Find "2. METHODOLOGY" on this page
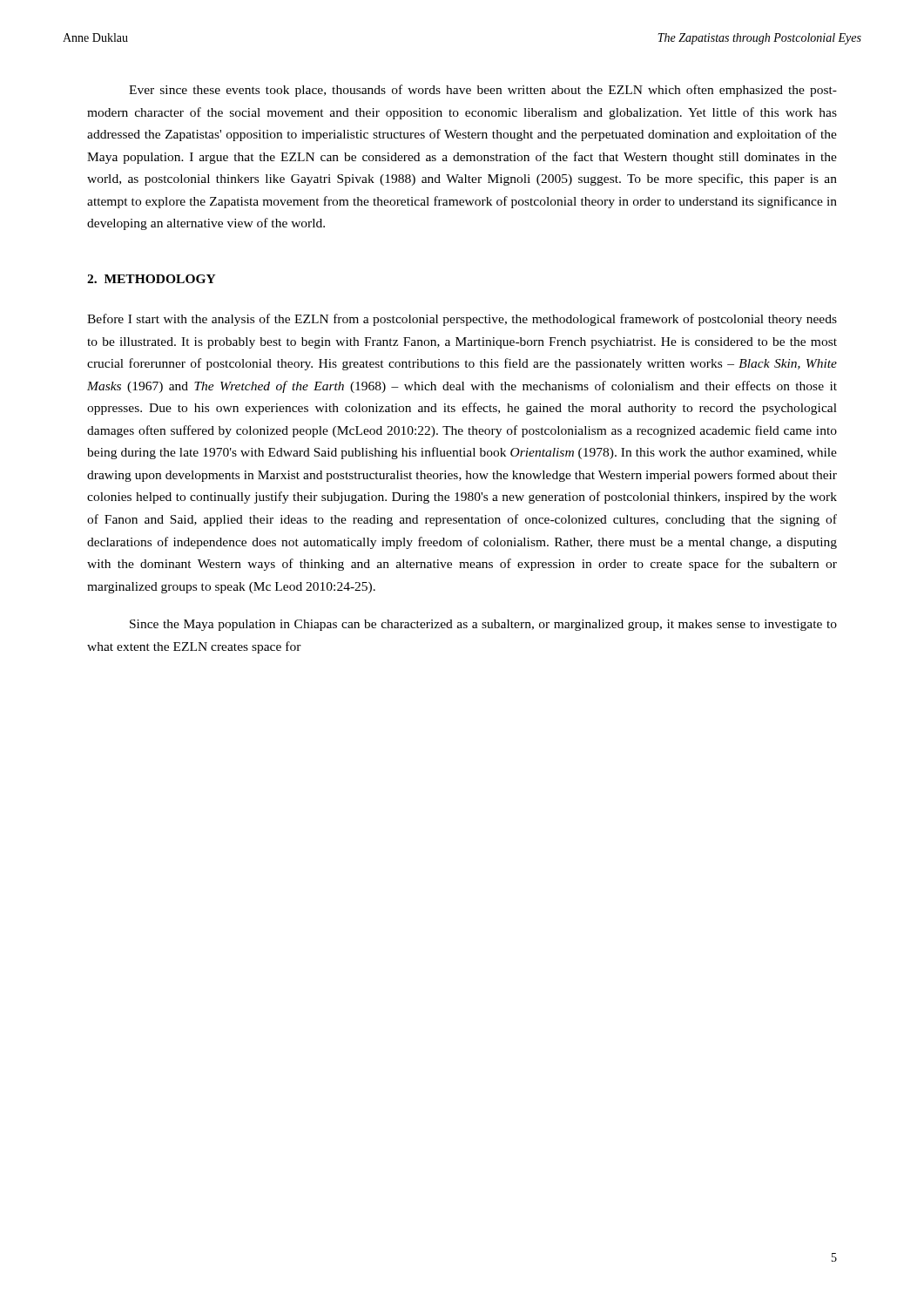This screenshot has width=924, height=1307. point(151,278)
